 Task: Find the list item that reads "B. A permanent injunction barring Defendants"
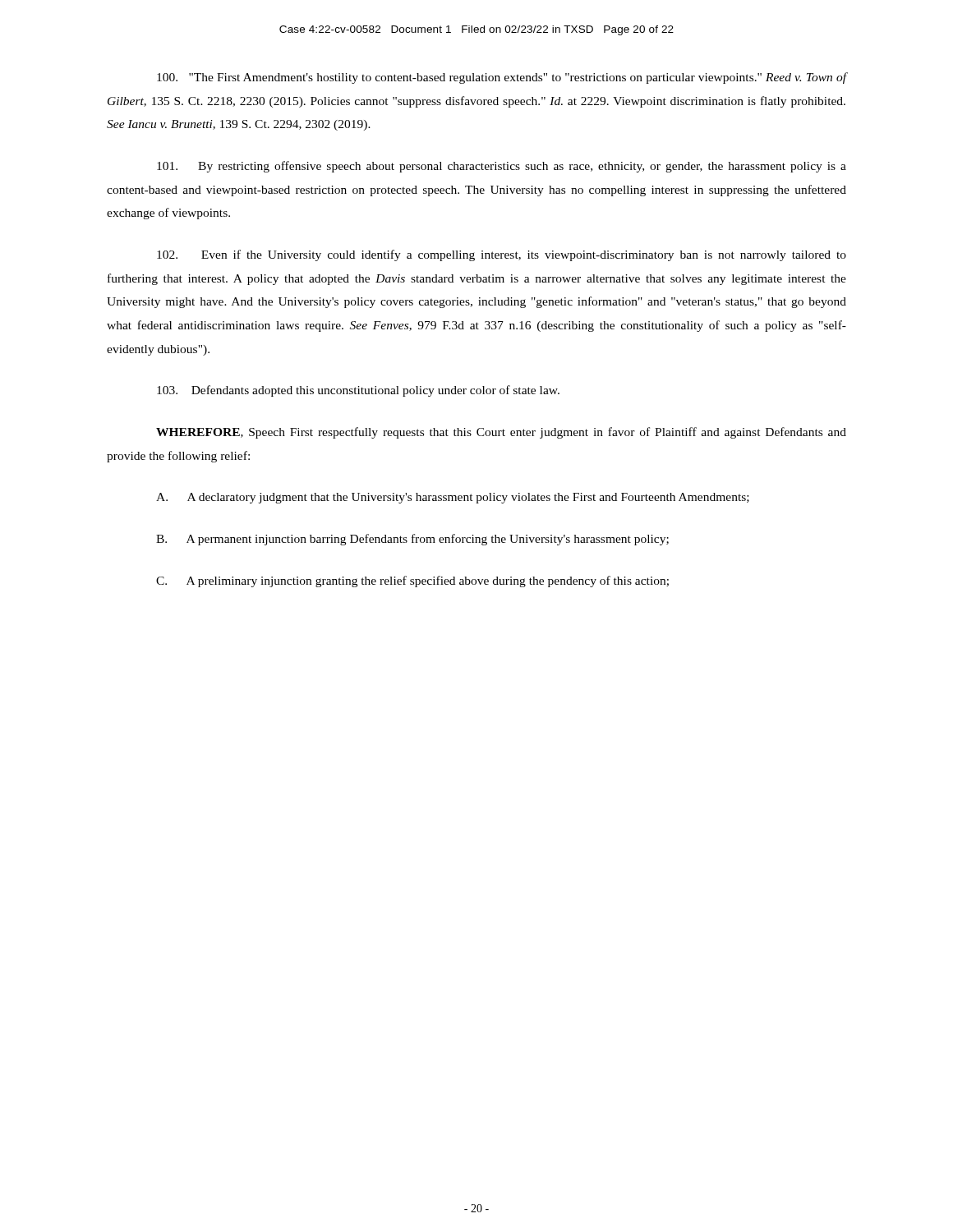[x=413, y=538]
